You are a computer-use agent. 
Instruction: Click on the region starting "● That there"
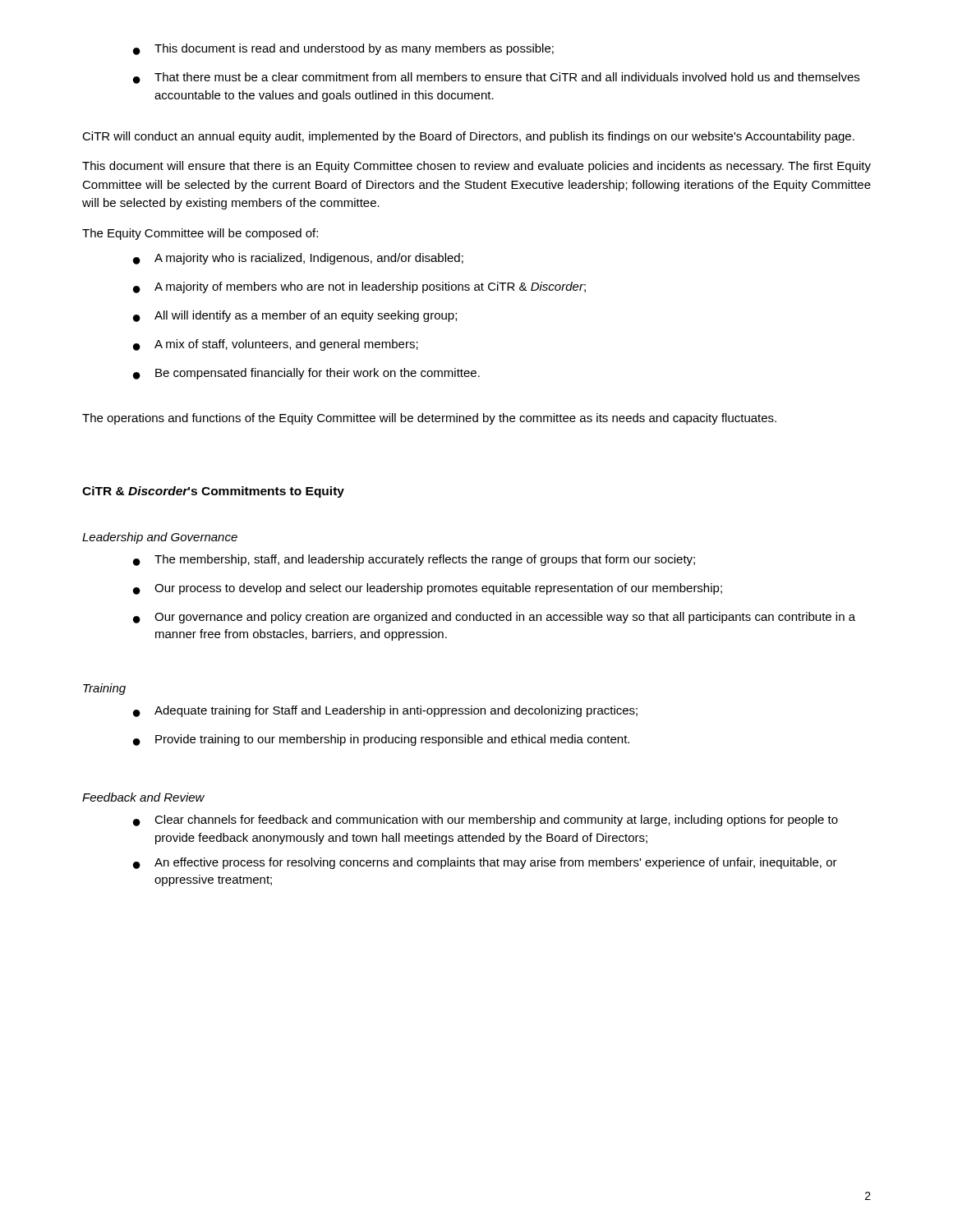(x=501, y=86)
